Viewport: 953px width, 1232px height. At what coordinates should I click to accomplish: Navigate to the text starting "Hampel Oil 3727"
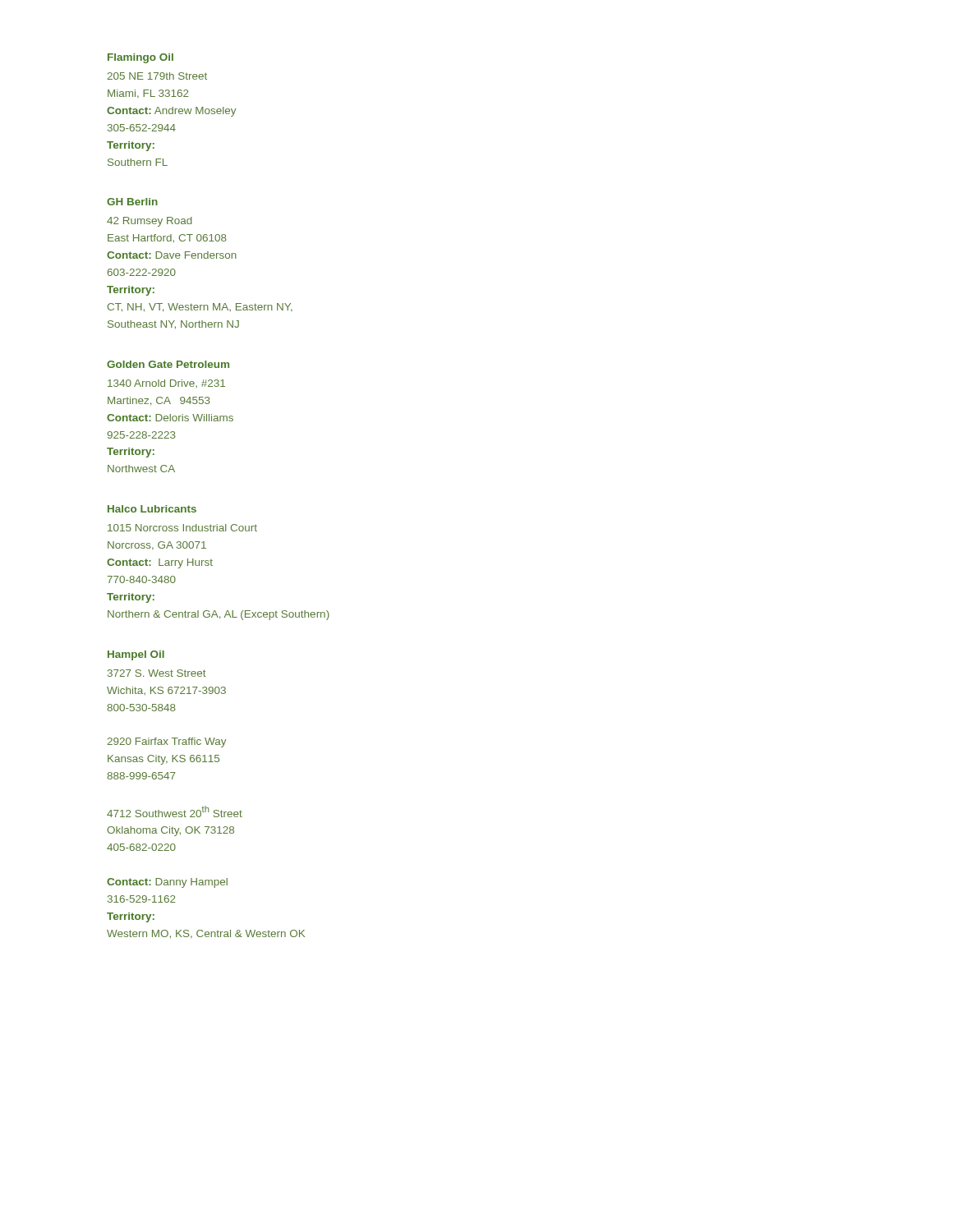pyautogui.click(x=136, y=655)
